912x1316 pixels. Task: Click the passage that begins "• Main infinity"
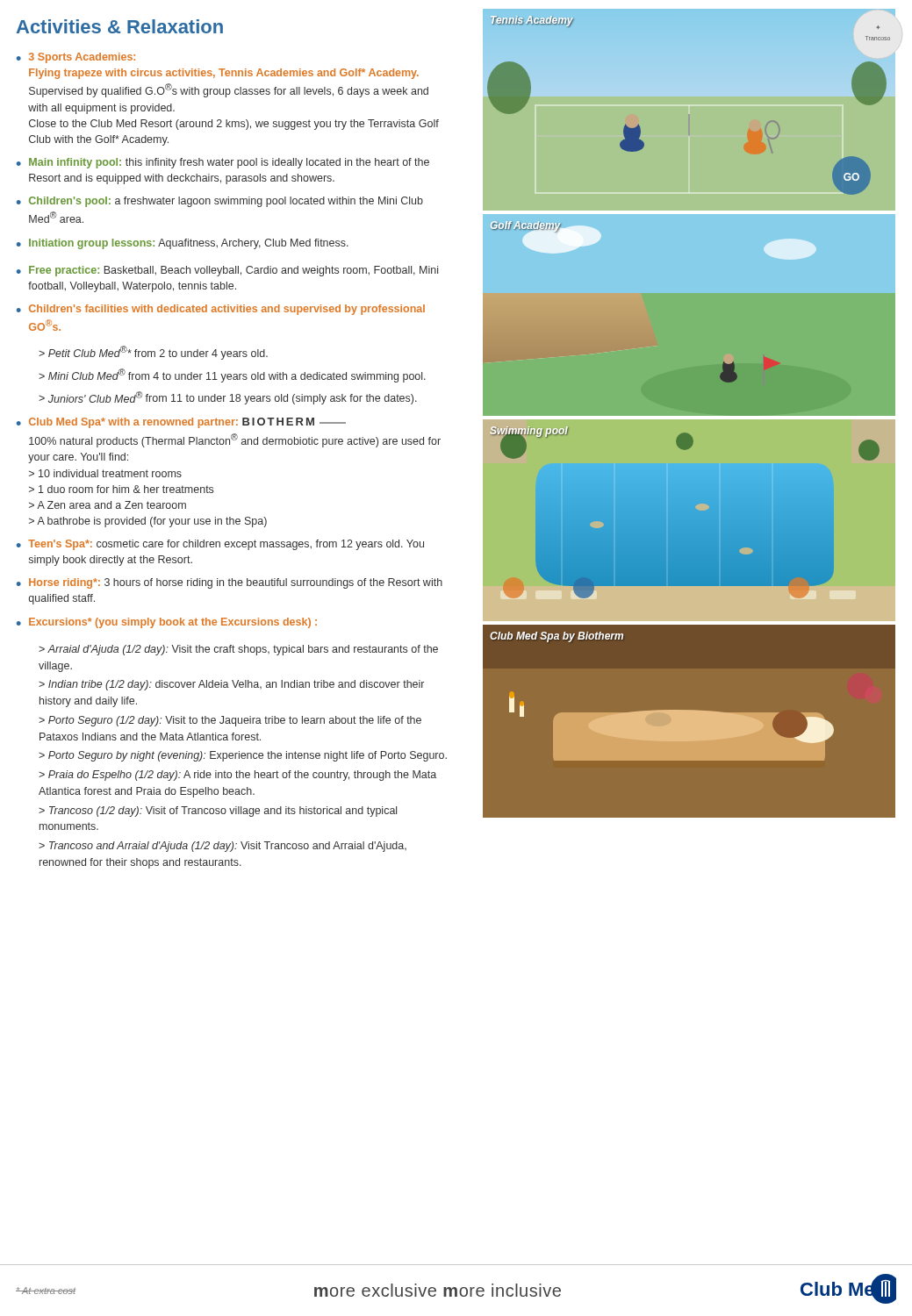click(233, 170)
